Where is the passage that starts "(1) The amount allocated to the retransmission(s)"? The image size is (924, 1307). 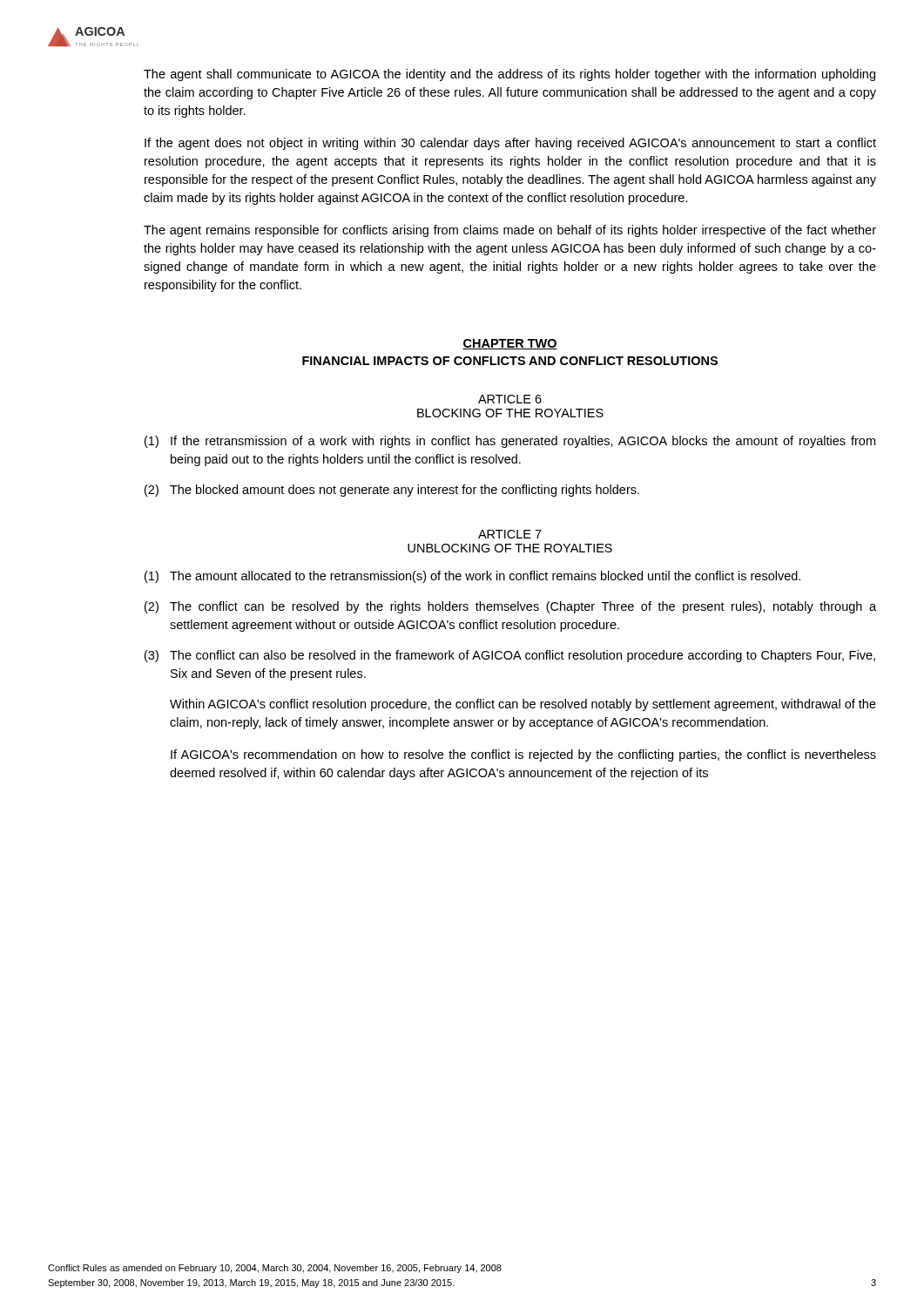coord(510,577)
